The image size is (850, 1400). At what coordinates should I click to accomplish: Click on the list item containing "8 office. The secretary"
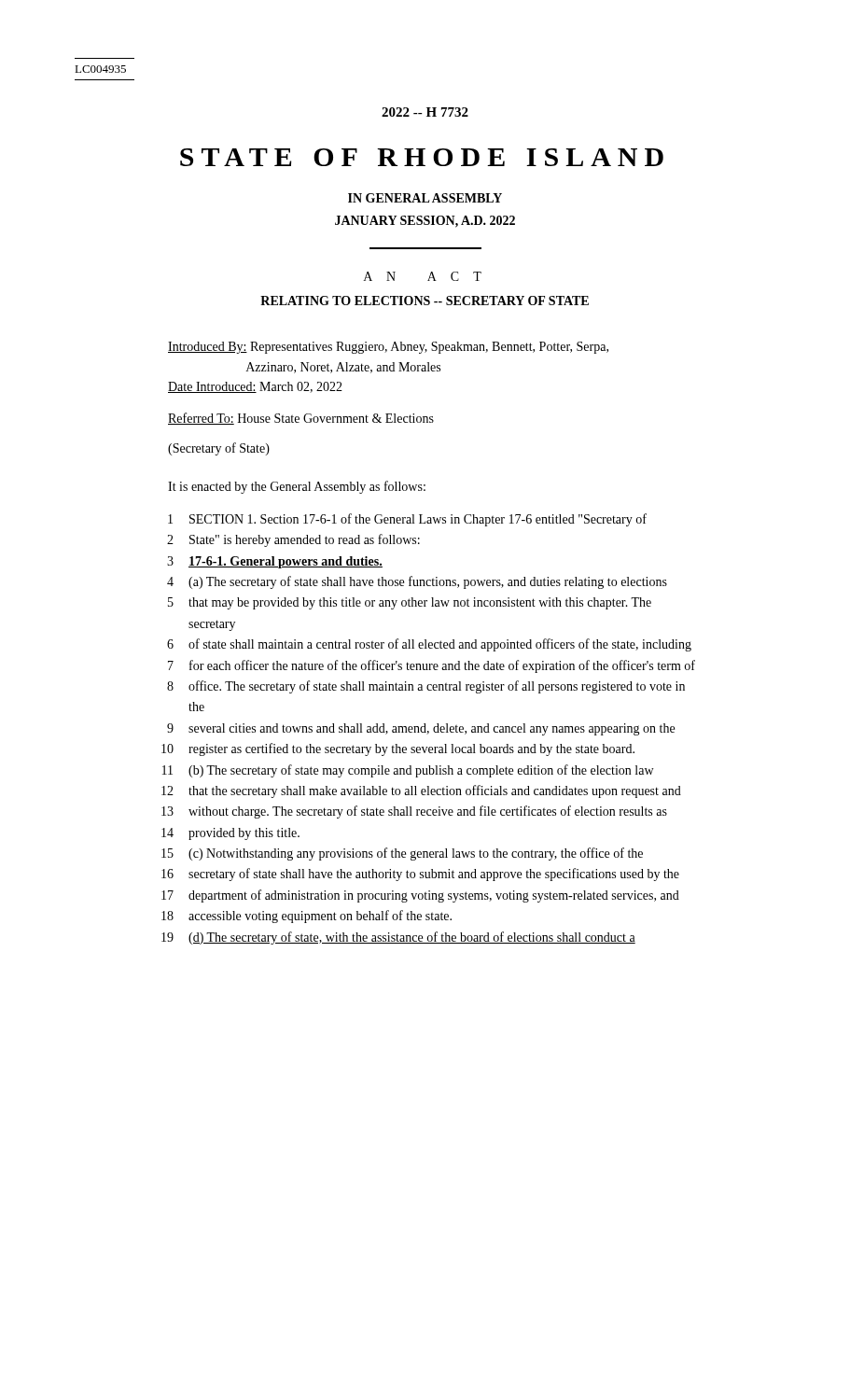[x=416, y=698]
